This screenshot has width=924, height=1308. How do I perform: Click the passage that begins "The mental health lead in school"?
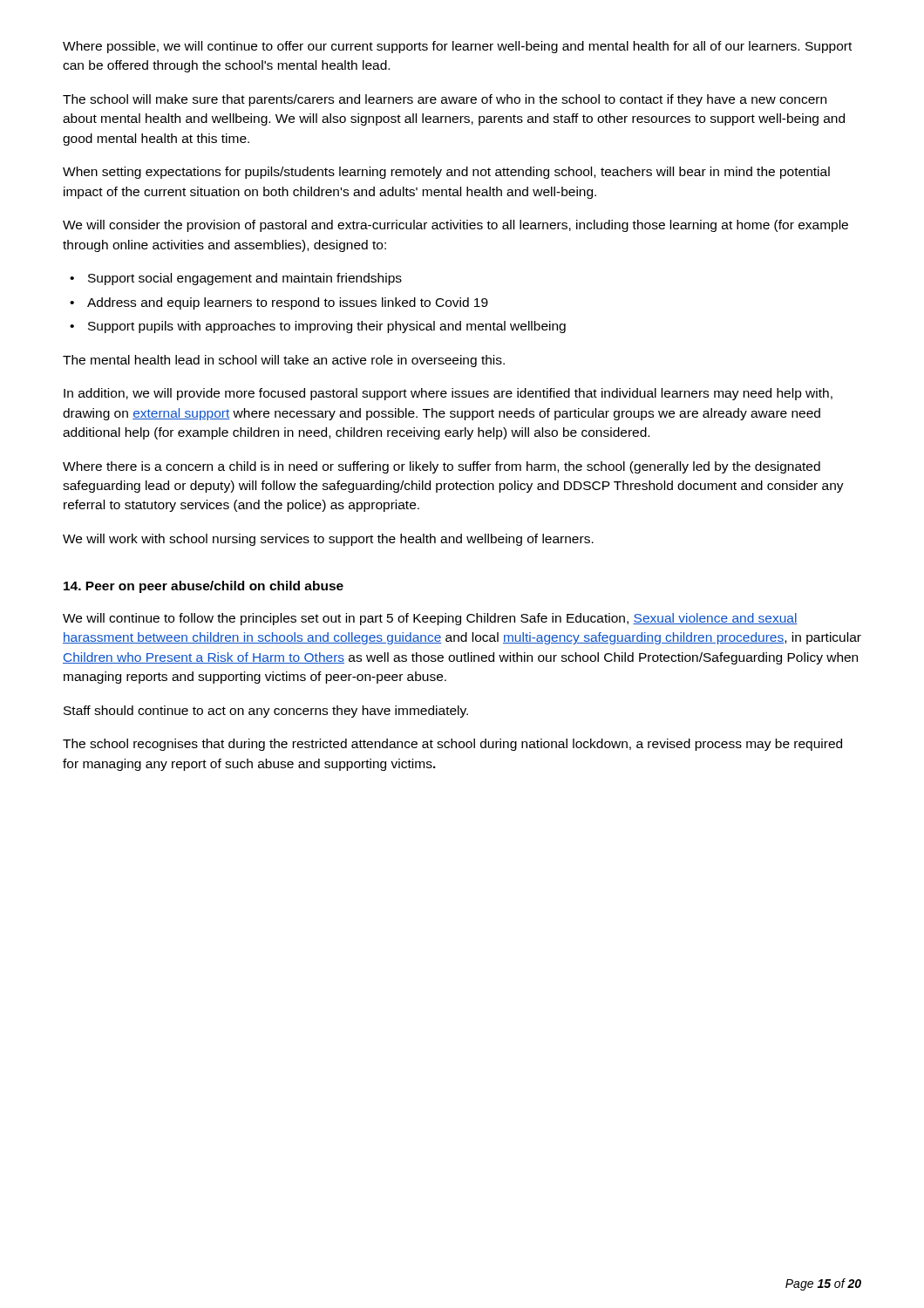click(284, 359)
